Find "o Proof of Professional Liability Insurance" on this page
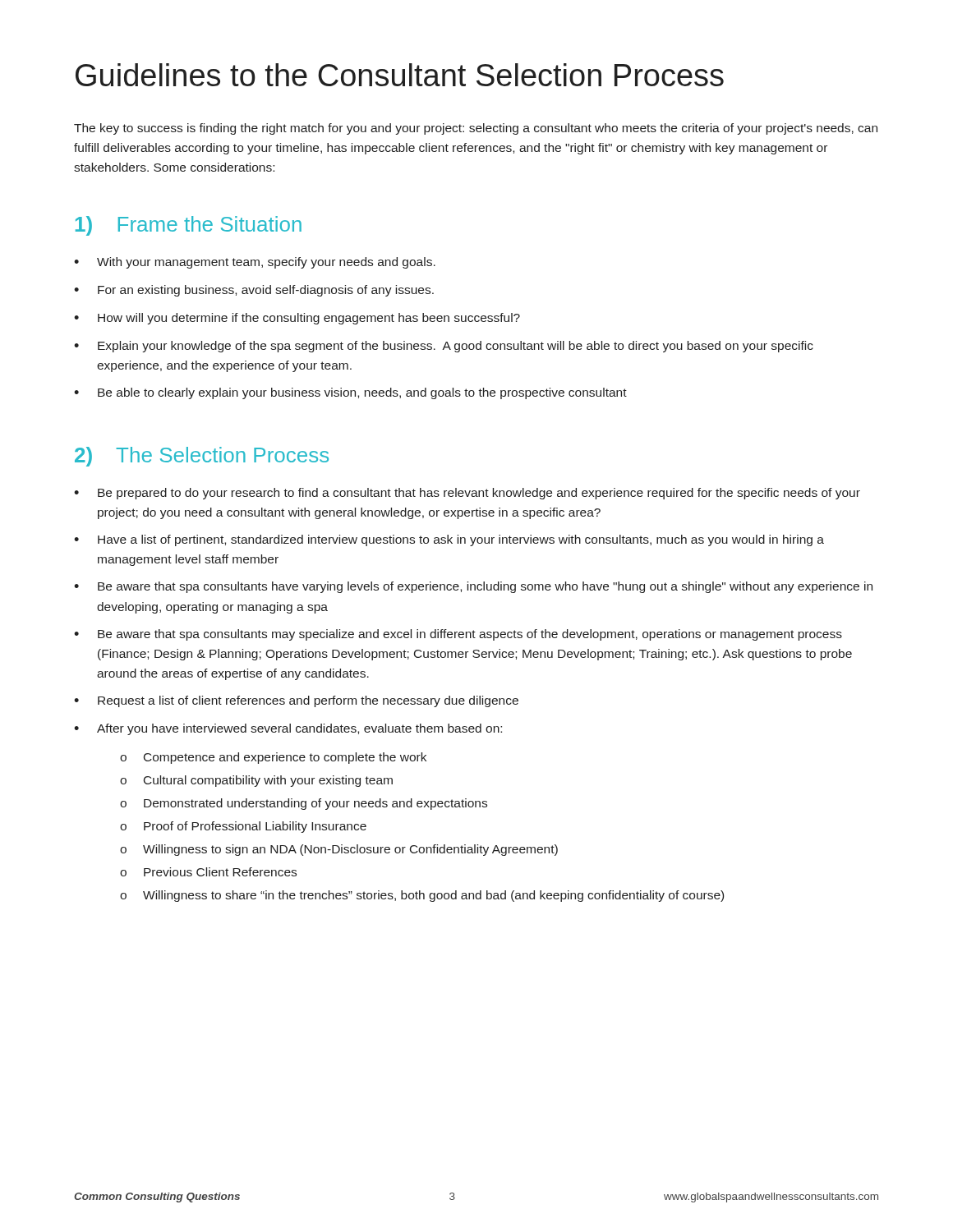Viewport: 953px width, 1232px height. [243, 826]
